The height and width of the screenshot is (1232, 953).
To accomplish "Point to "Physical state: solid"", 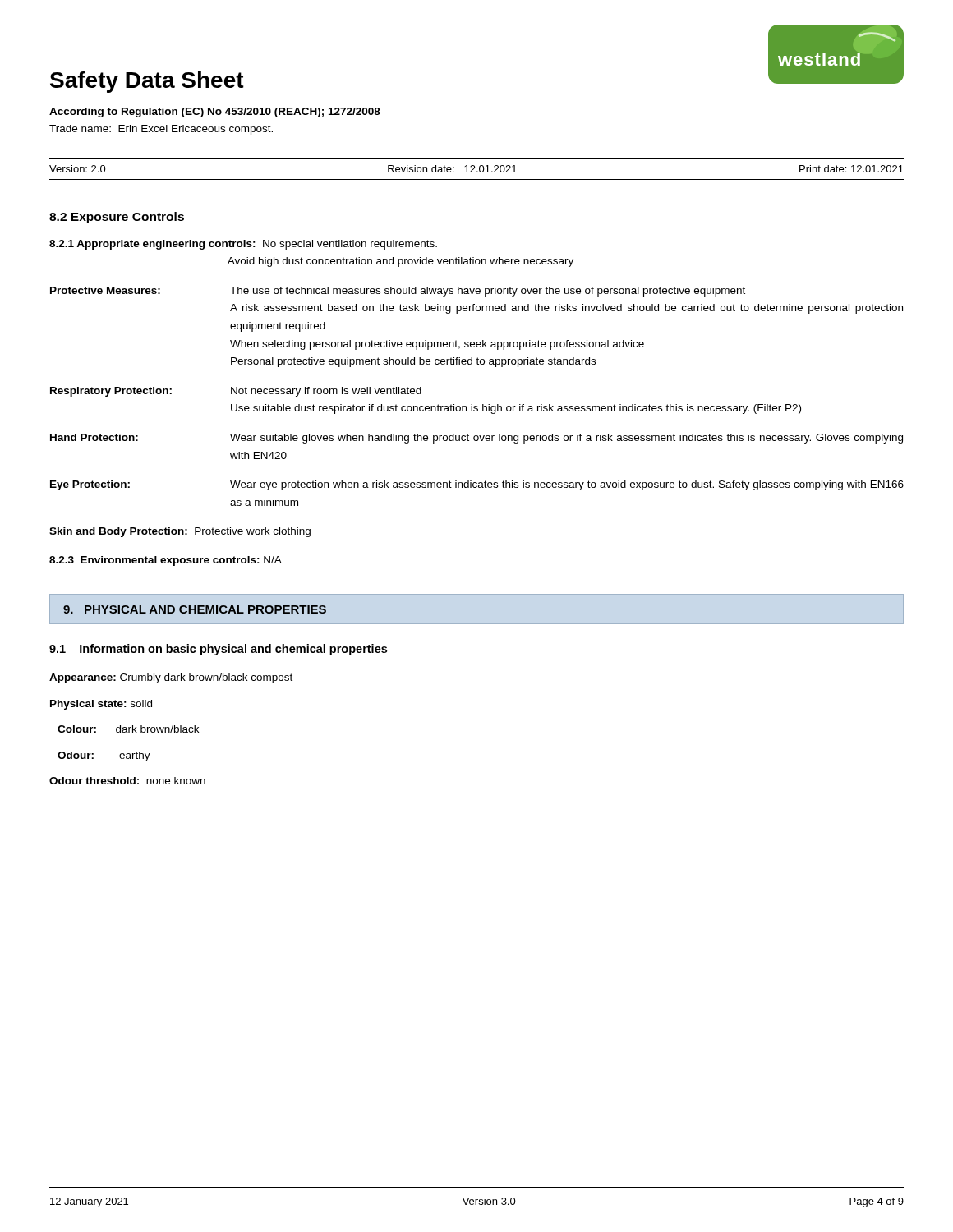I will [101, 703].
